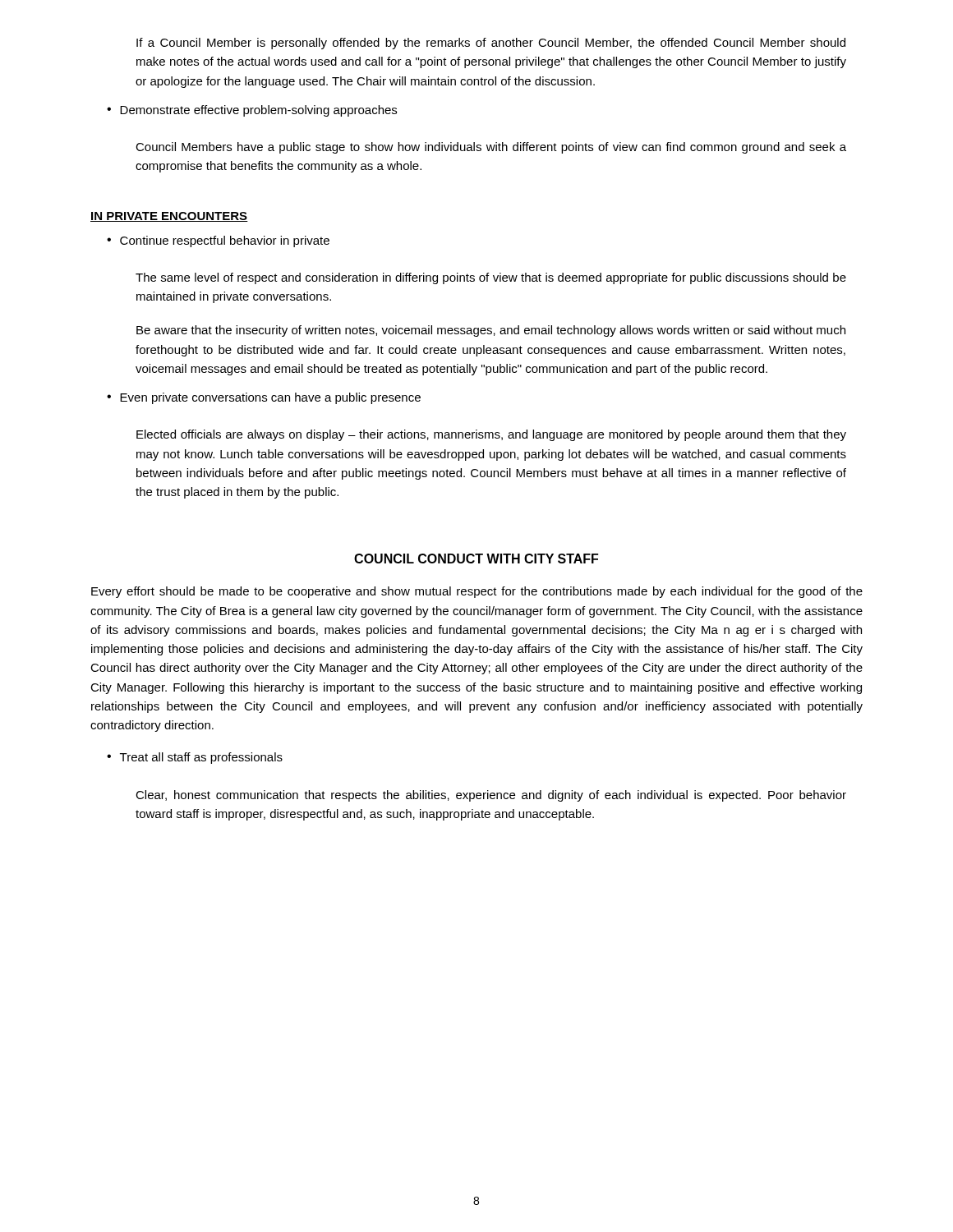Locate the text block that says "If a Council Member is"
953x1232 pixels.
pyautogui.click(x=491, y=62)
